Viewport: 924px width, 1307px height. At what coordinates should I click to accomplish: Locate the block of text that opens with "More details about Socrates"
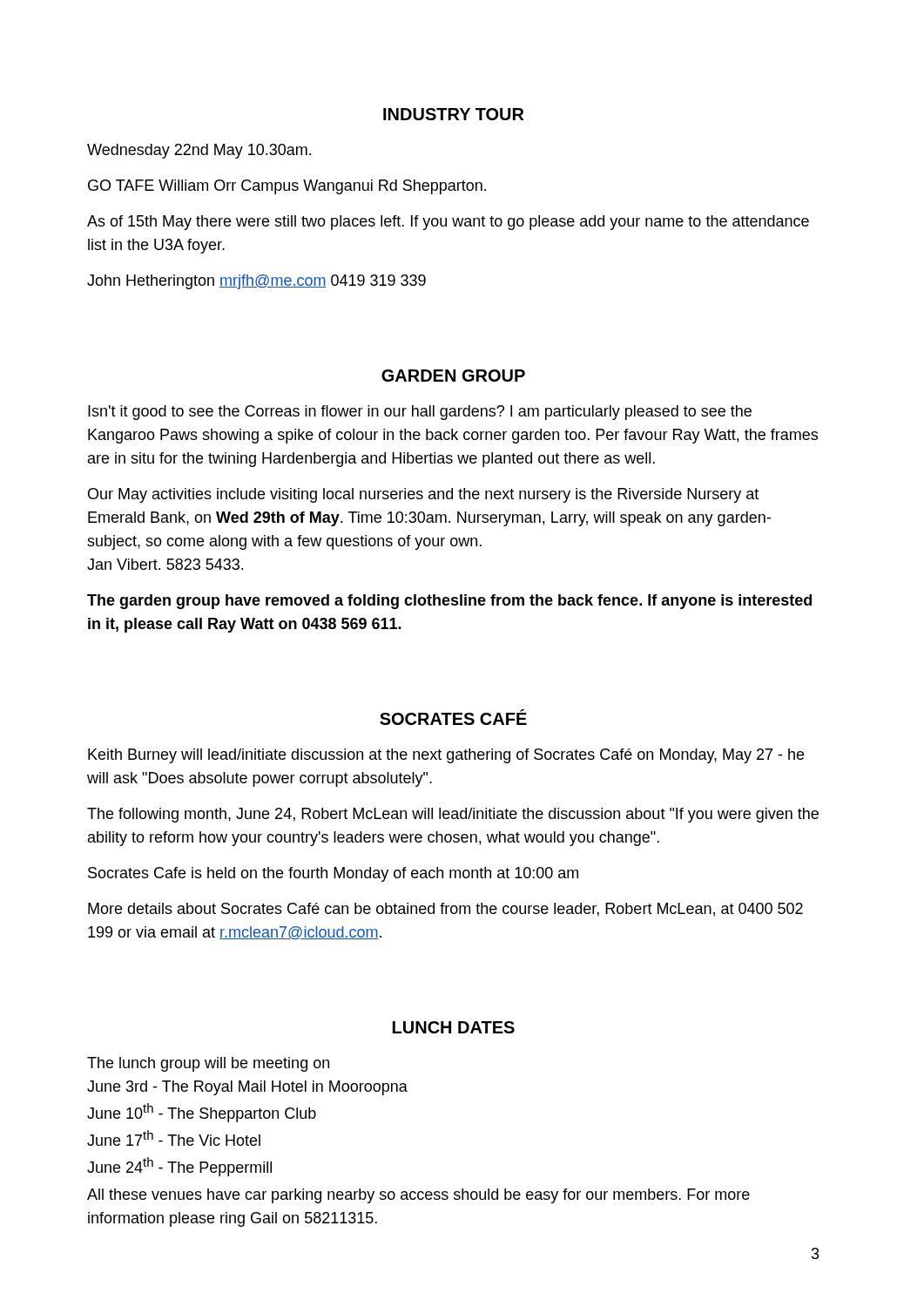coord(445,921)
